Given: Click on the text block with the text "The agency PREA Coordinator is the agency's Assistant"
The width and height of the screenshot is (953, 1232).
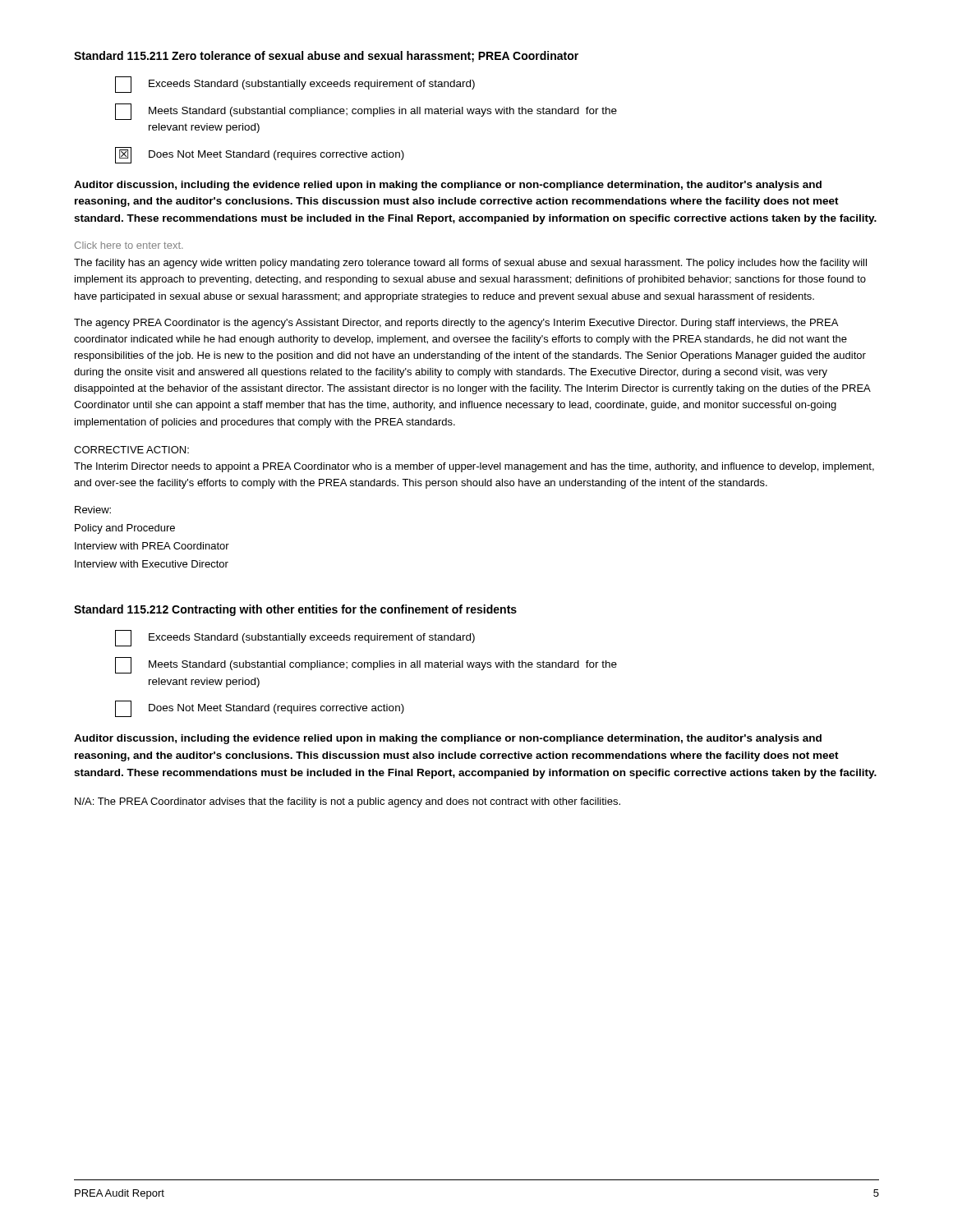Looking at the screenshot, I should tap(472, 372).
